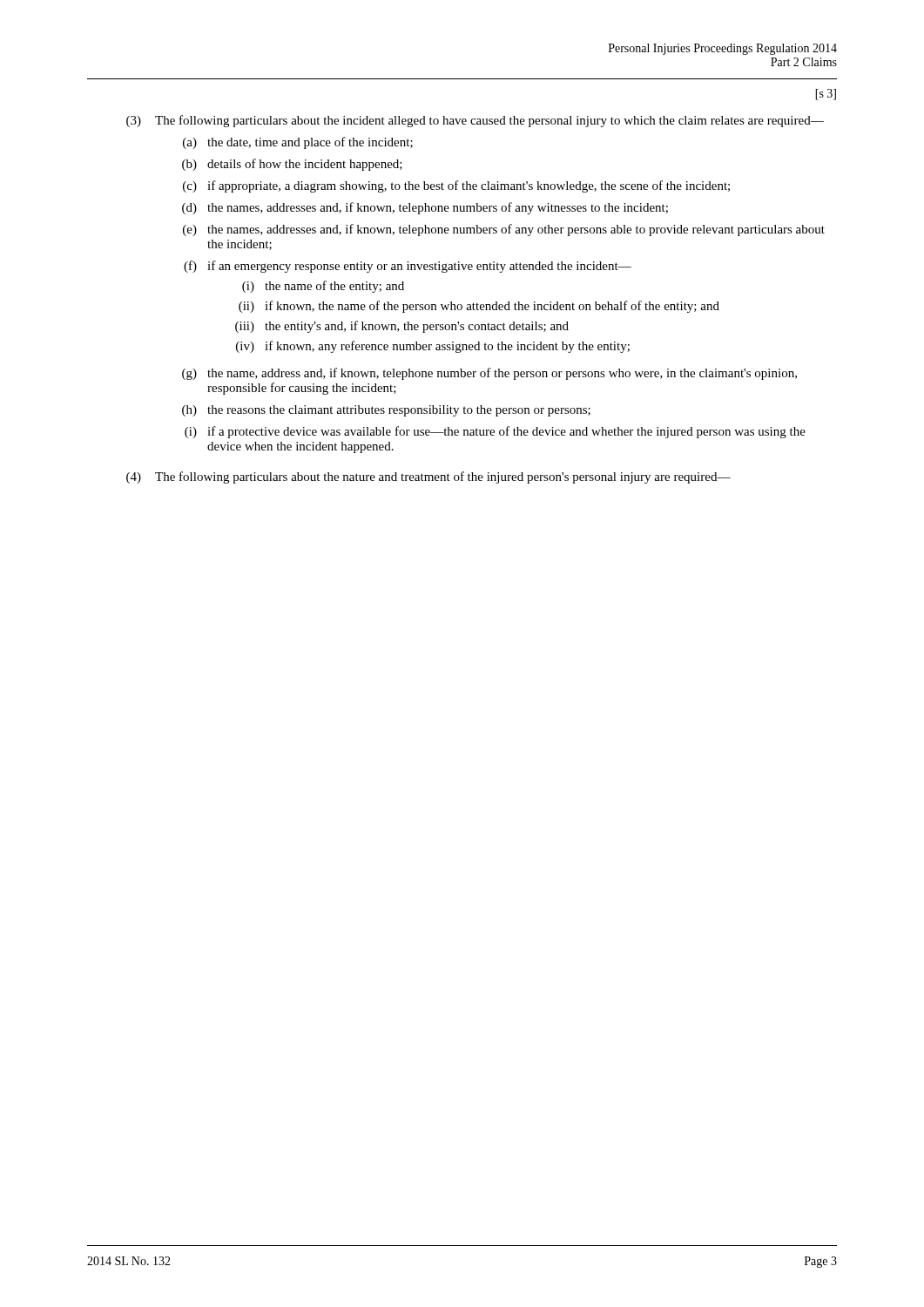Where is the passage that starts "(4) The following particulars about the nature"?
This screenshot has width=924, height=1307.
pos(462,477)
